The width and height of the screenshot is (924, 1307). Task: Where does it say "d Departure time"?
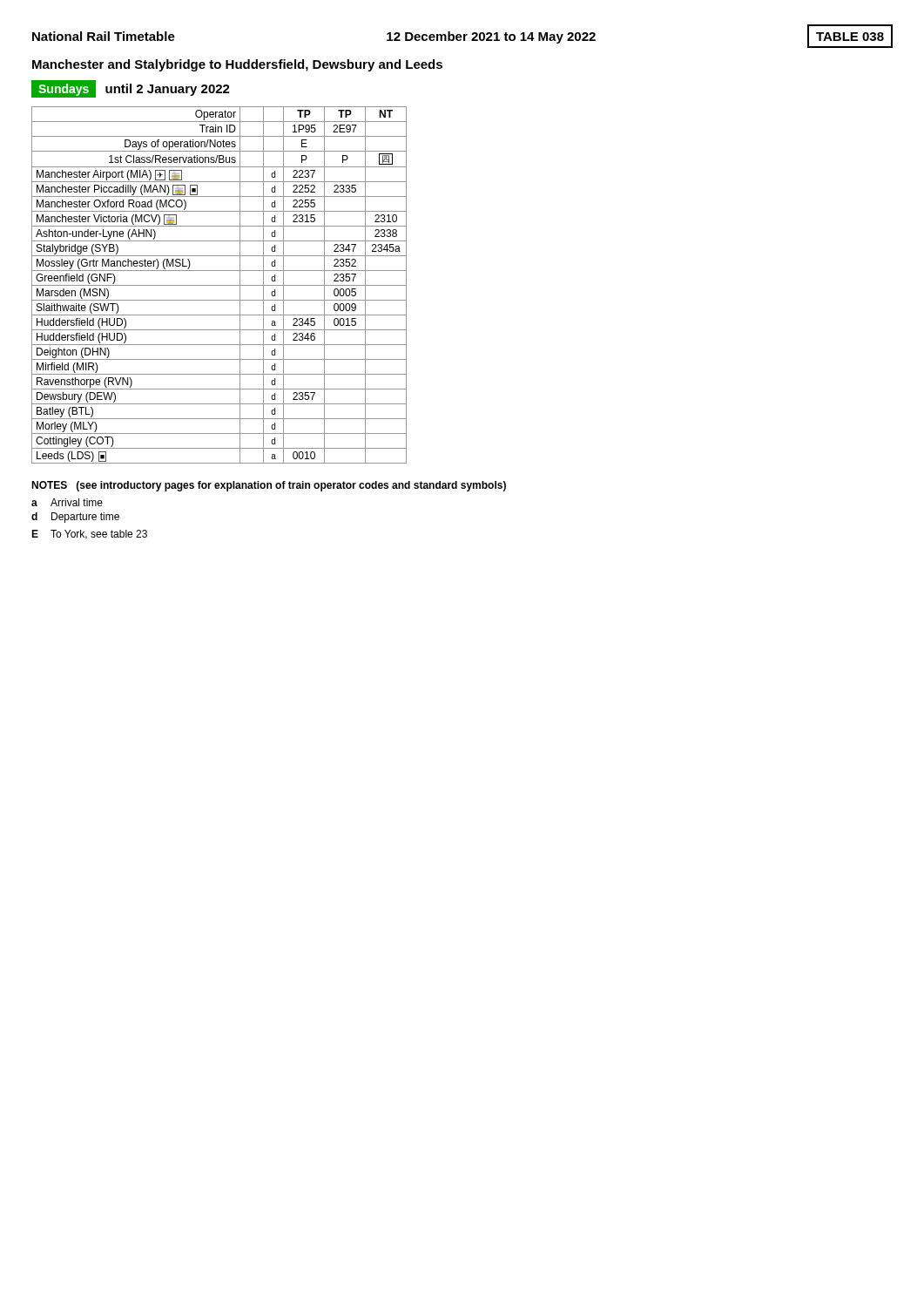click(x=75, y=517)
